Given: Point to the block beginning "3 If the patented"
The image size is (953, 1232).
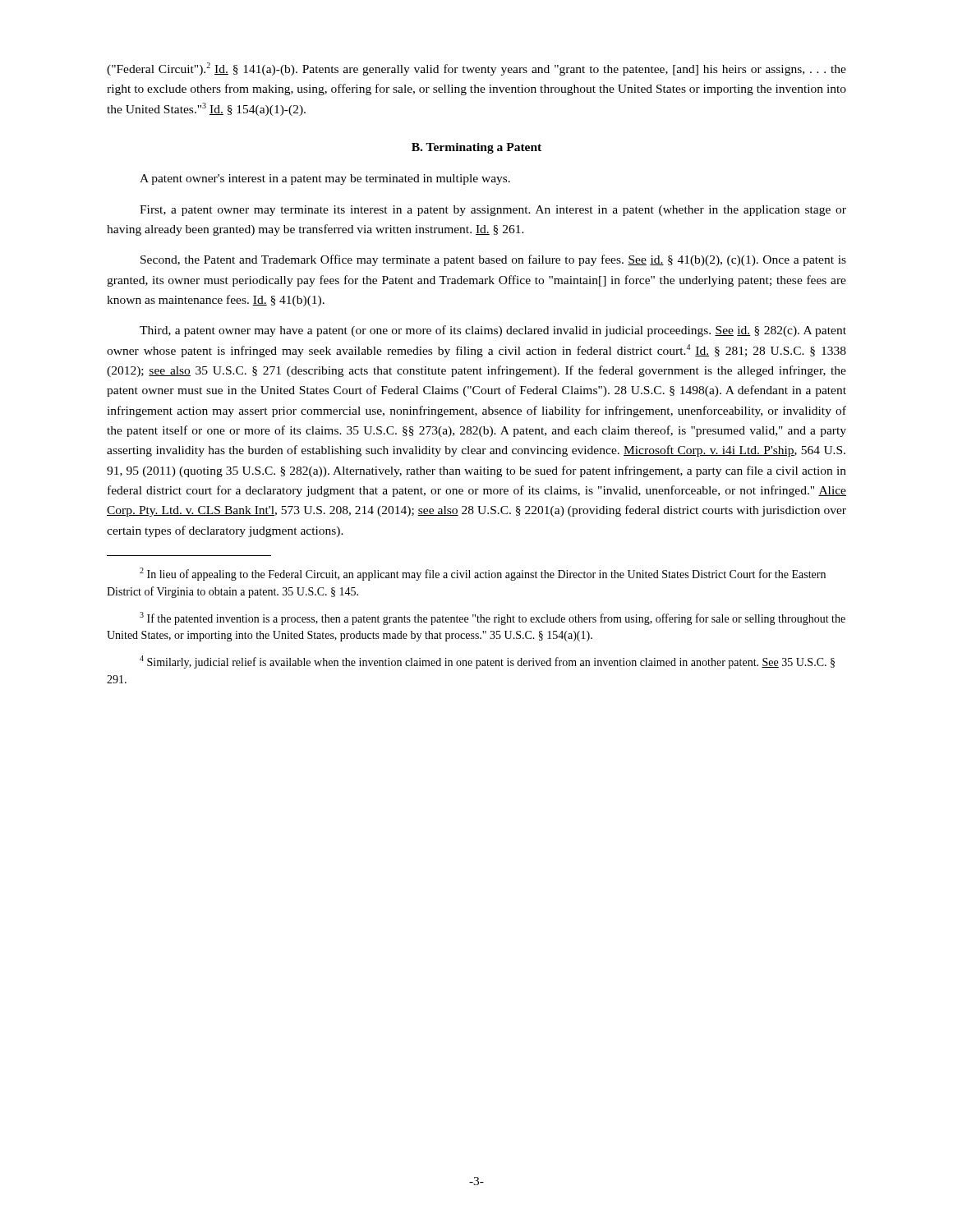Looking at the screenshot, I should tap(476, 626).
